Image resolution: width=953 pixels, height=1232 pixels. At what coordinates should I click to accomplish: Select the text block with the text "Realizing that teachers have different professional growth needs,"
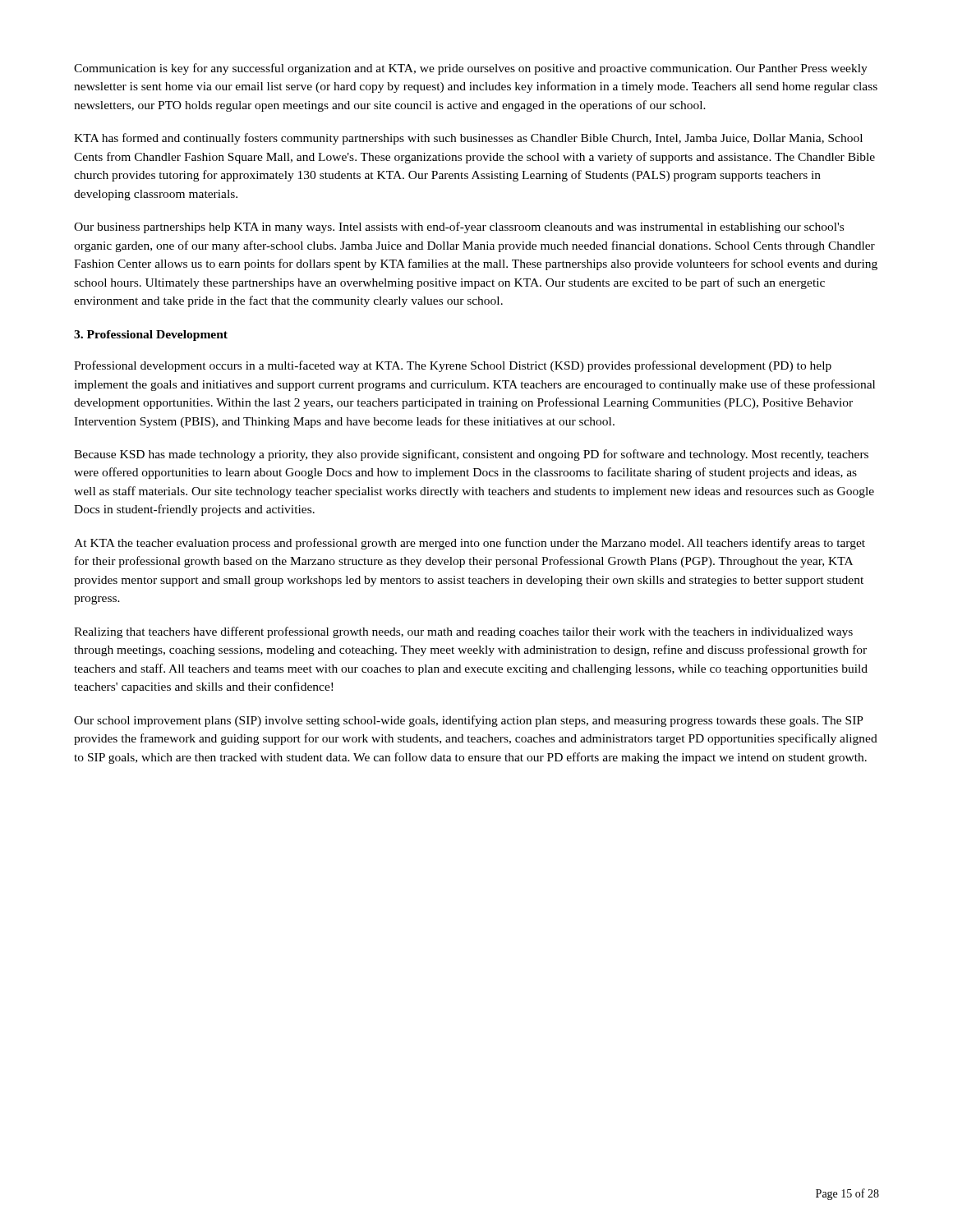471,659
